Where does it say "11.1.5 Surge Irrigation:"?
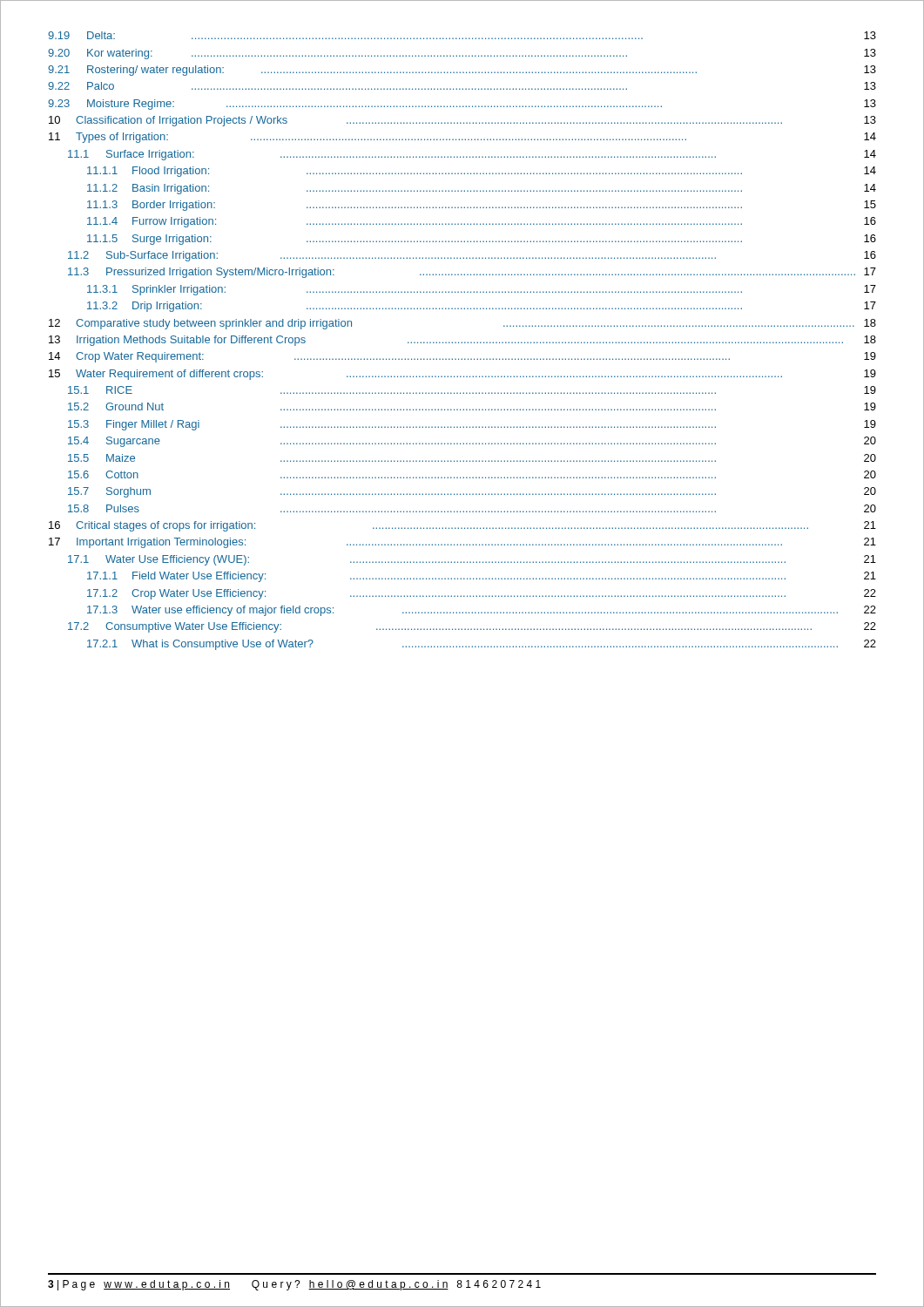This screenshot has height=1307, width=924. tap(481, 238)
